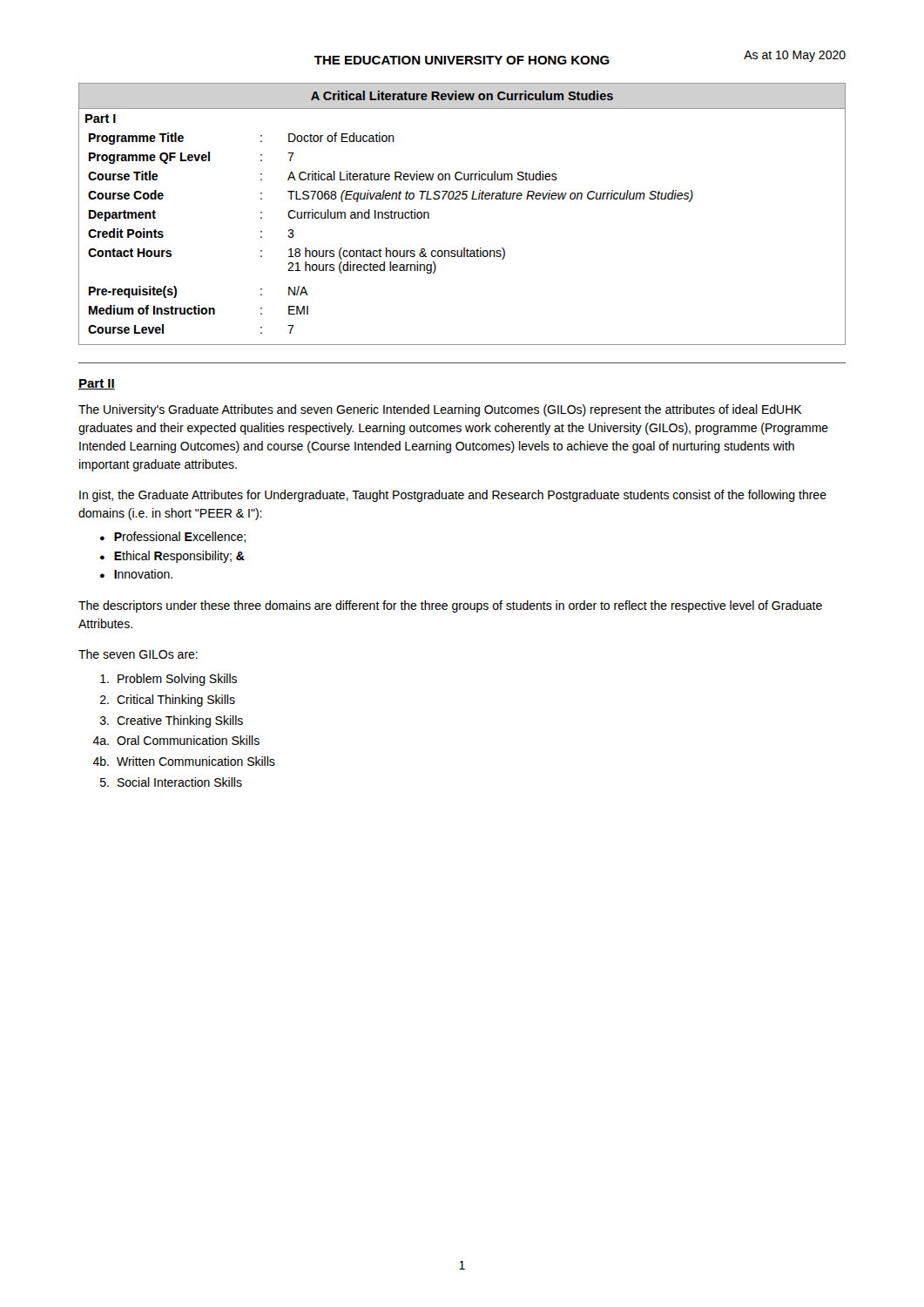Locate the text block with the text "The University's Graduate Attributes and seven"
924x1307 pixels.
pyautogui.click(x=453, y=437)
